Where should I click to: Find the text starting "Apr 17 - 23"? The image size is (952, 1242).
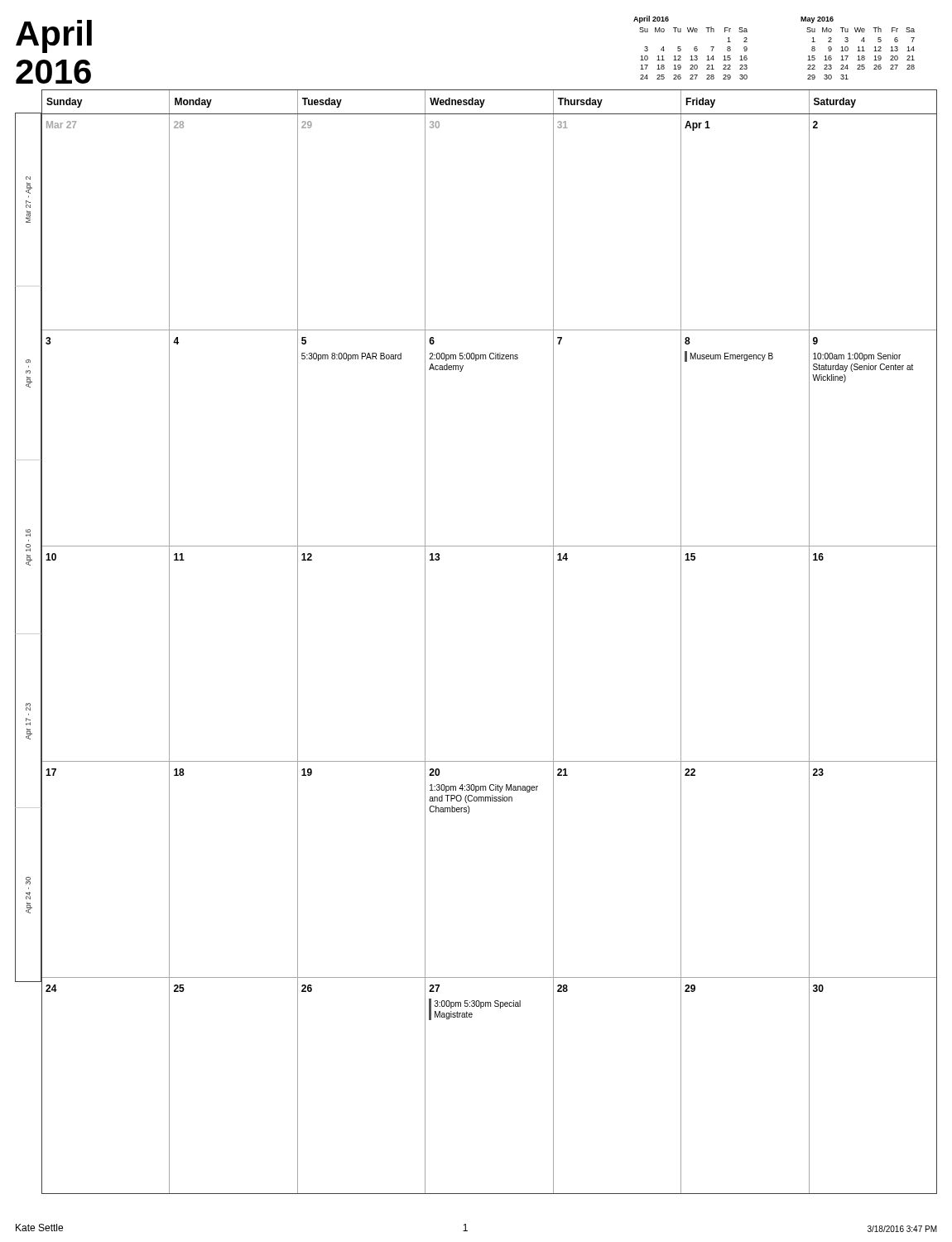(28, 721)
